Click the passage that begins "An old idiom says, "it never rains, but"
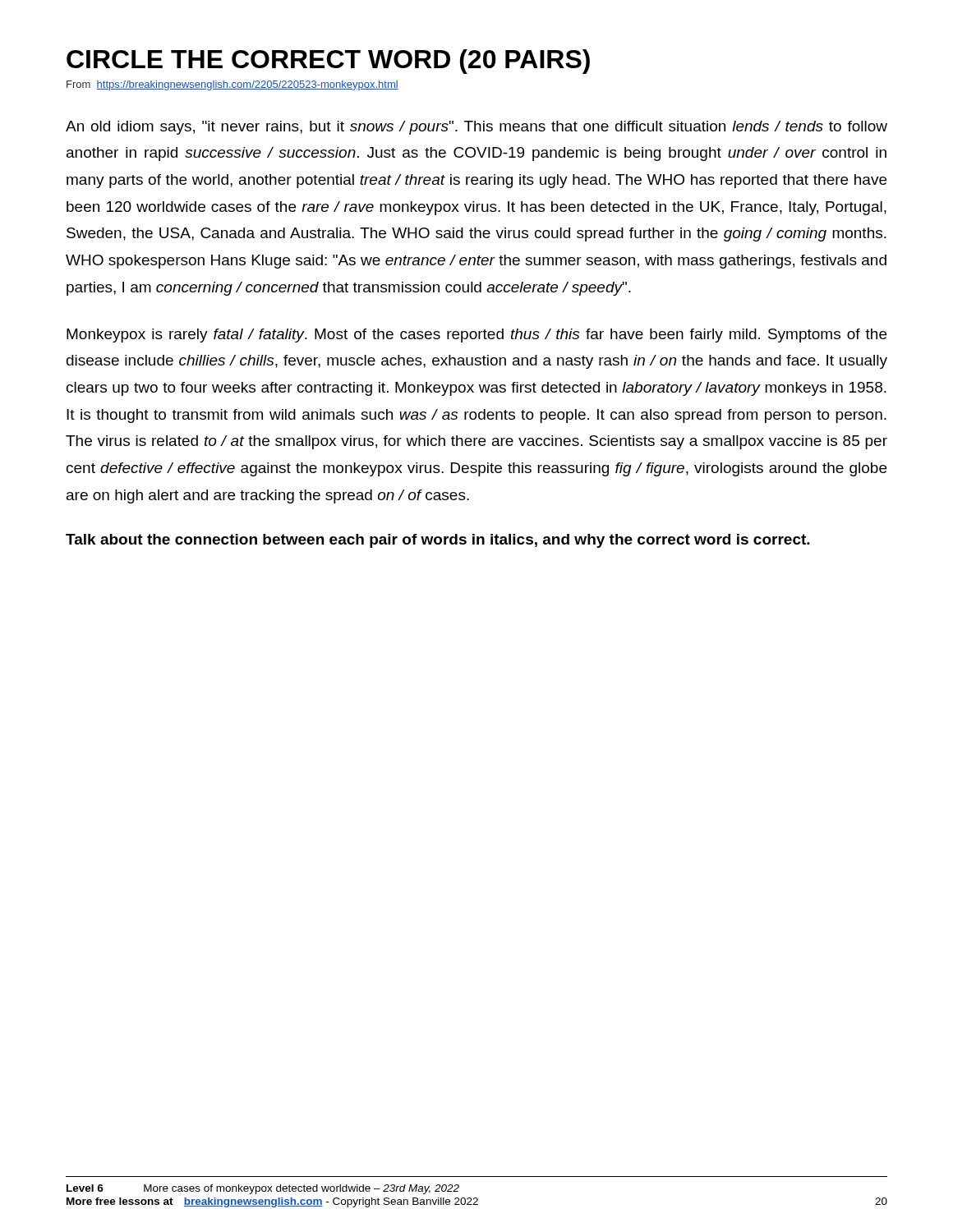Screen dimensions: 1232x953 point(476,206)
